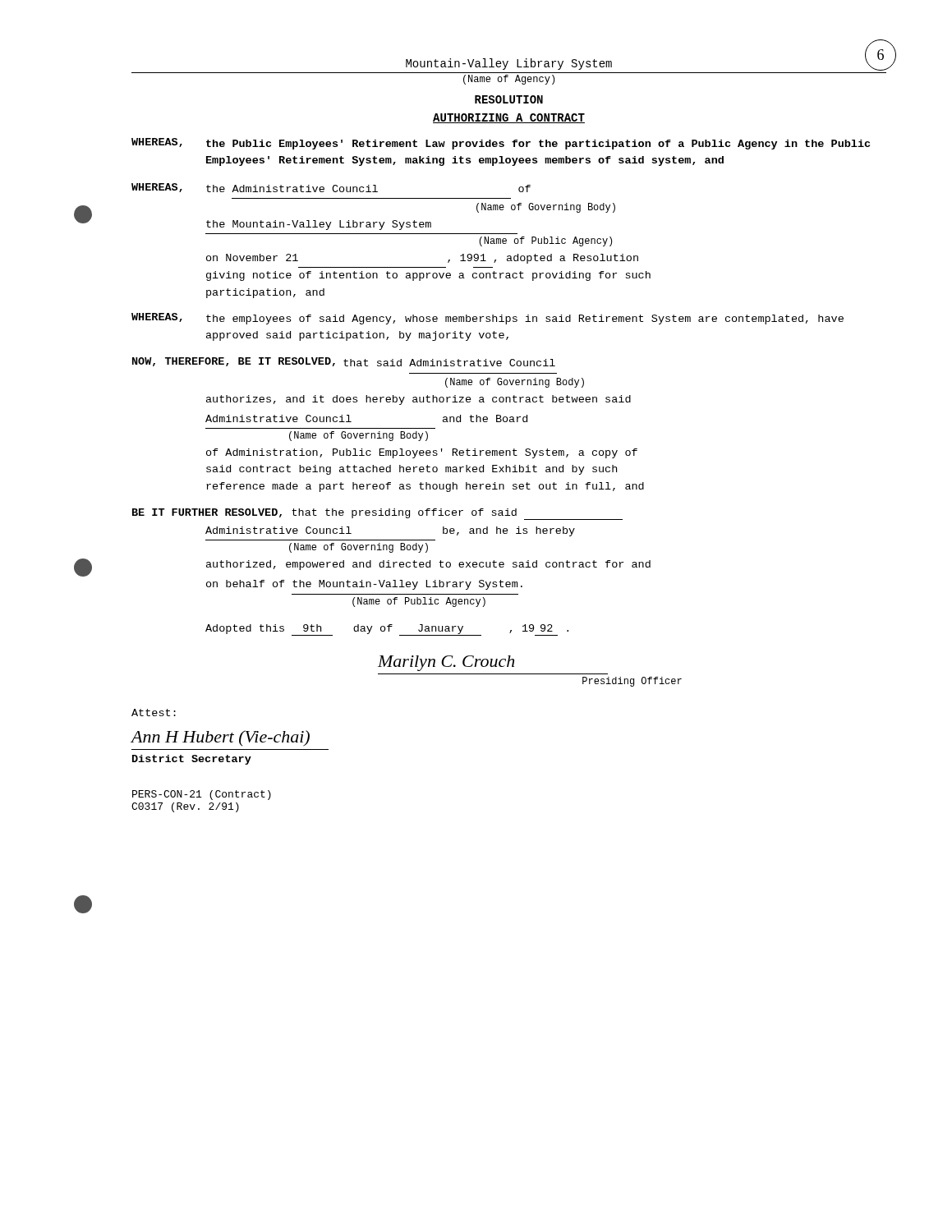This screenshot has height=1232, width=952.
Task: Find the text block starting "Administrative Council and the Board"
Action: point(367,420)
